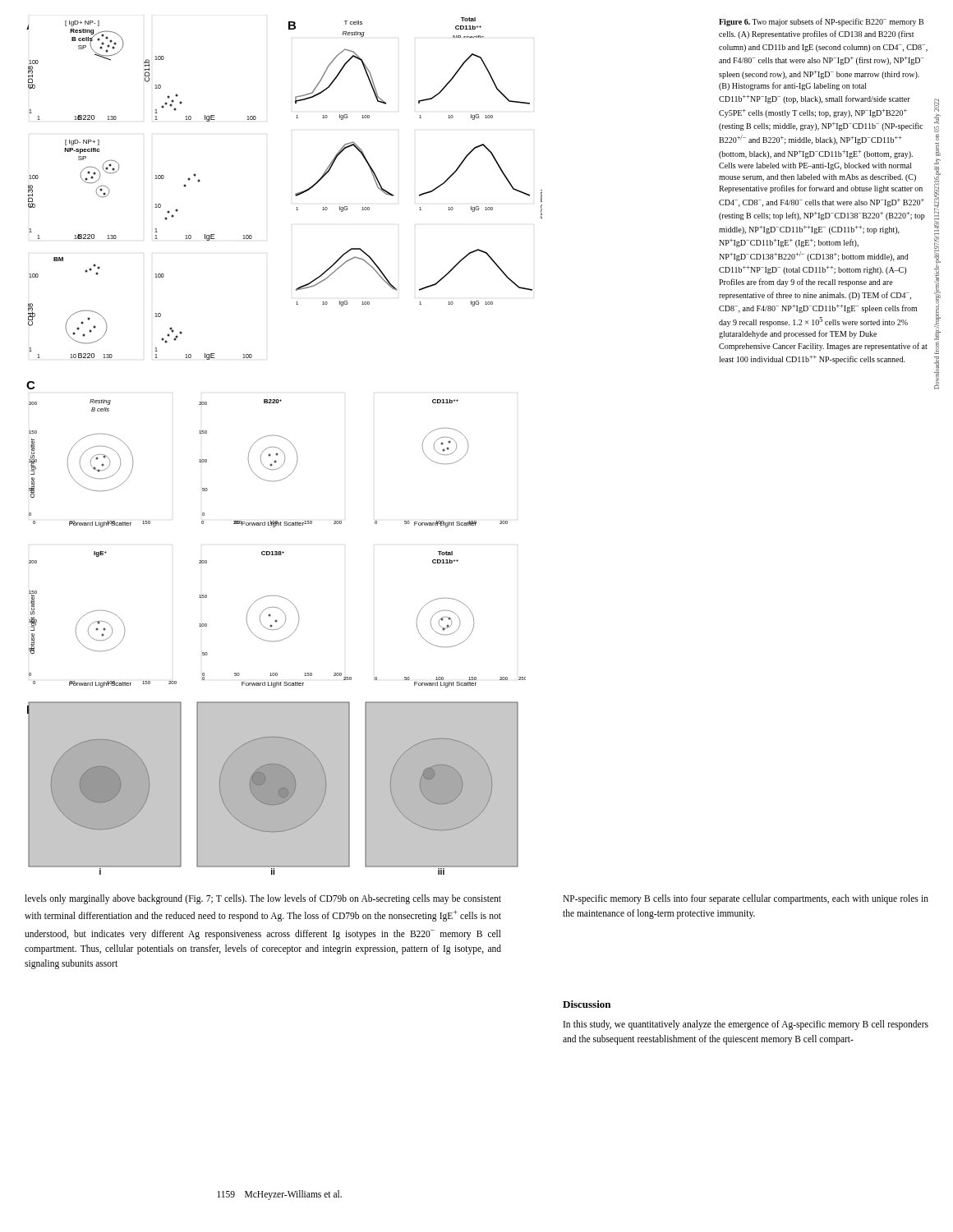Screen dimensions: 1232x953
Task: Locate the passage starting "NP-specific memory B"
Action: [746, 906]
